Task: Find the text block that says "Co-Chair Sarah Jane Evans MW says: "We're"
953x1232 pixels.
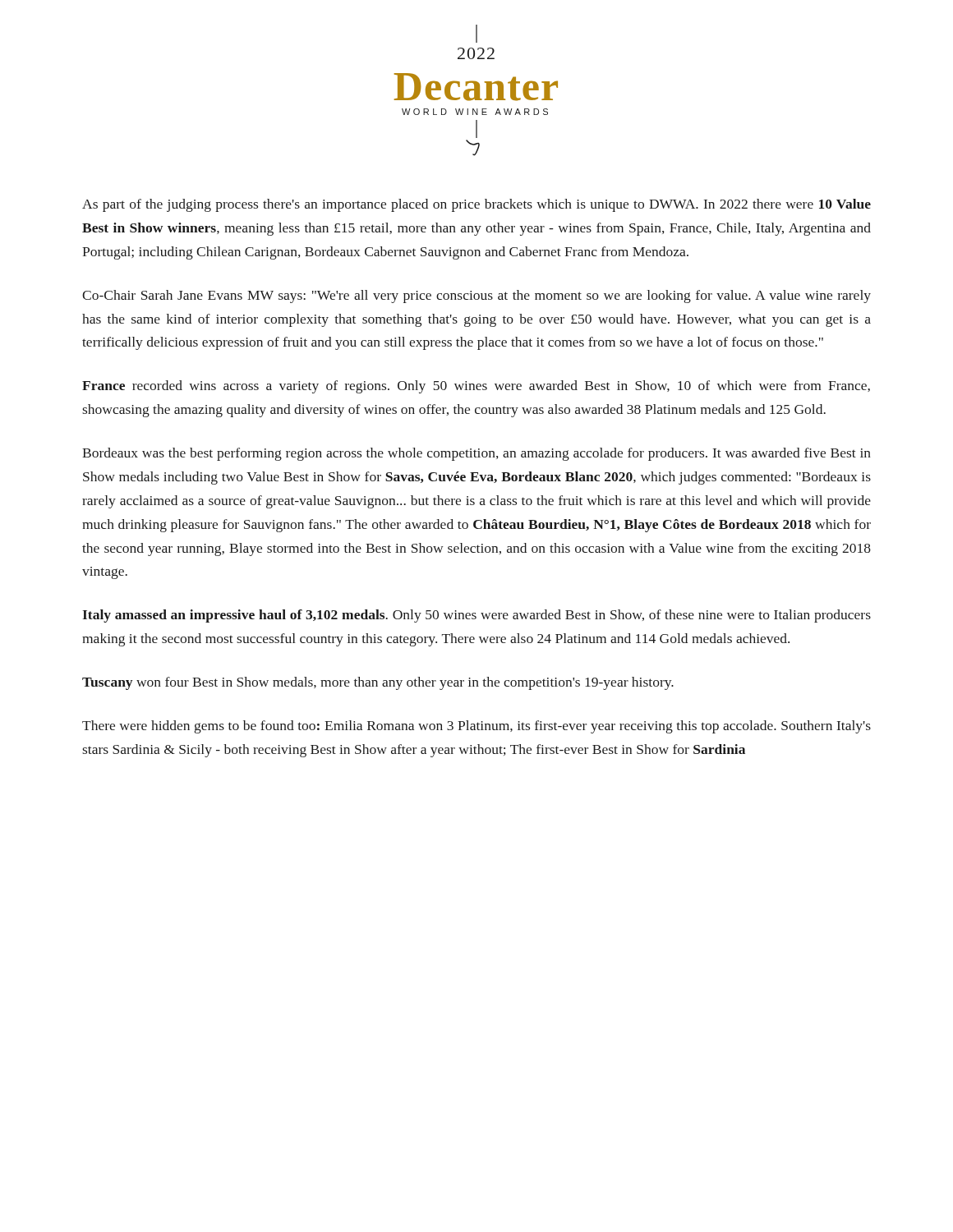Action: pos(476,318)
